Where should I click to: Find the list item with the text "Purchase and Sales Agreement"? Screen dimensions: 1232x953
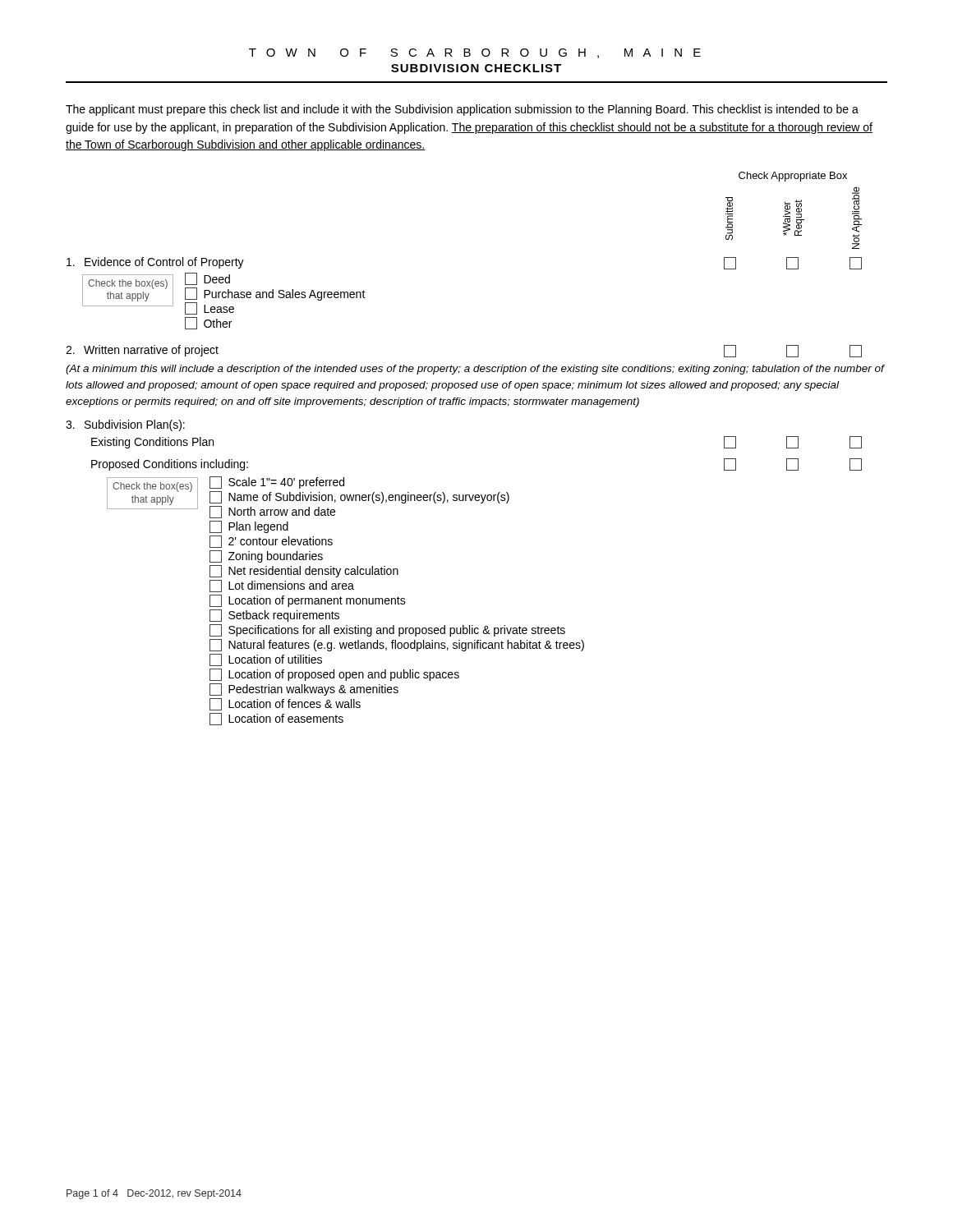275,294
